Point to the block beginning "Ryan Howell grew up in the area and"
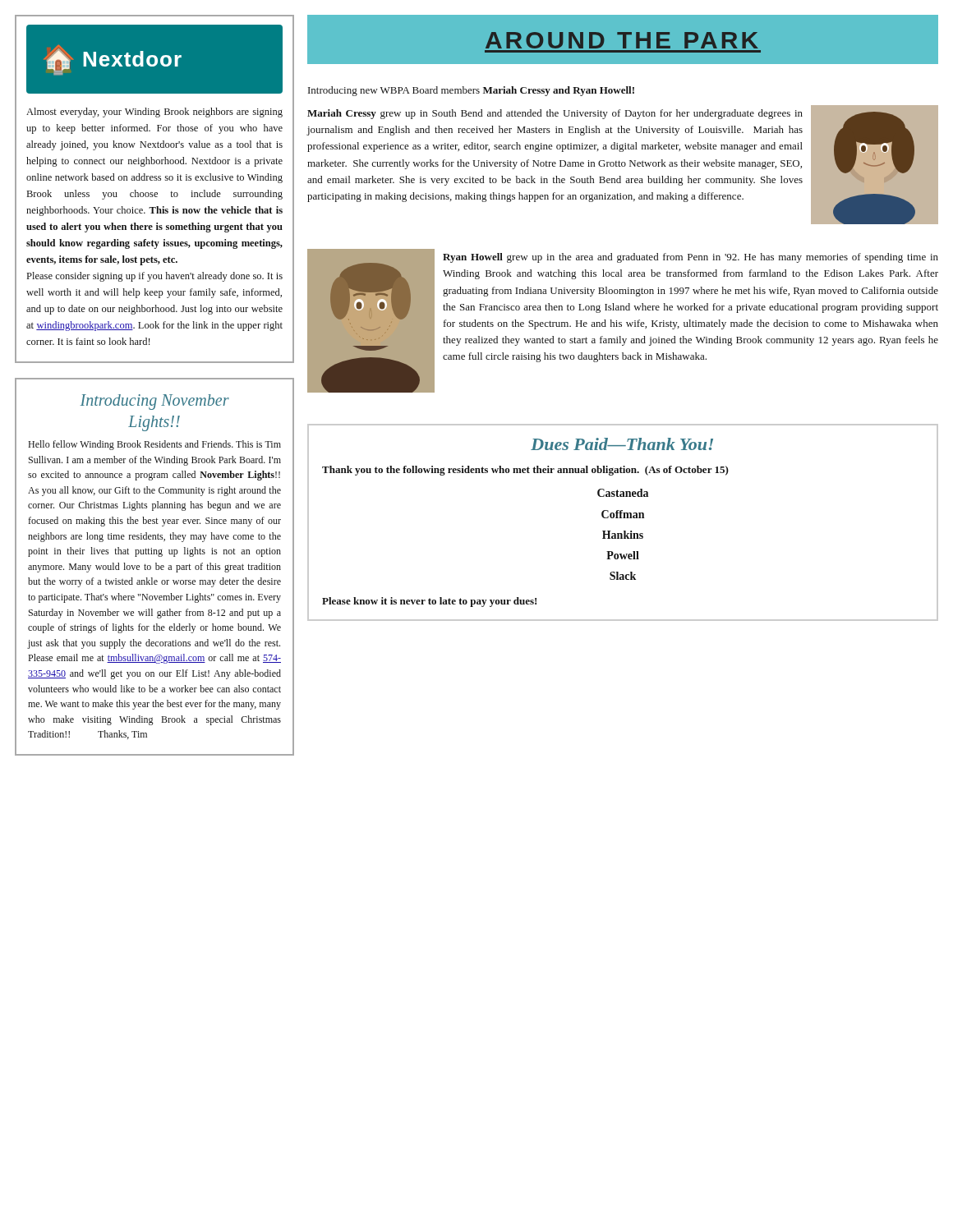 tap(623, 307)
